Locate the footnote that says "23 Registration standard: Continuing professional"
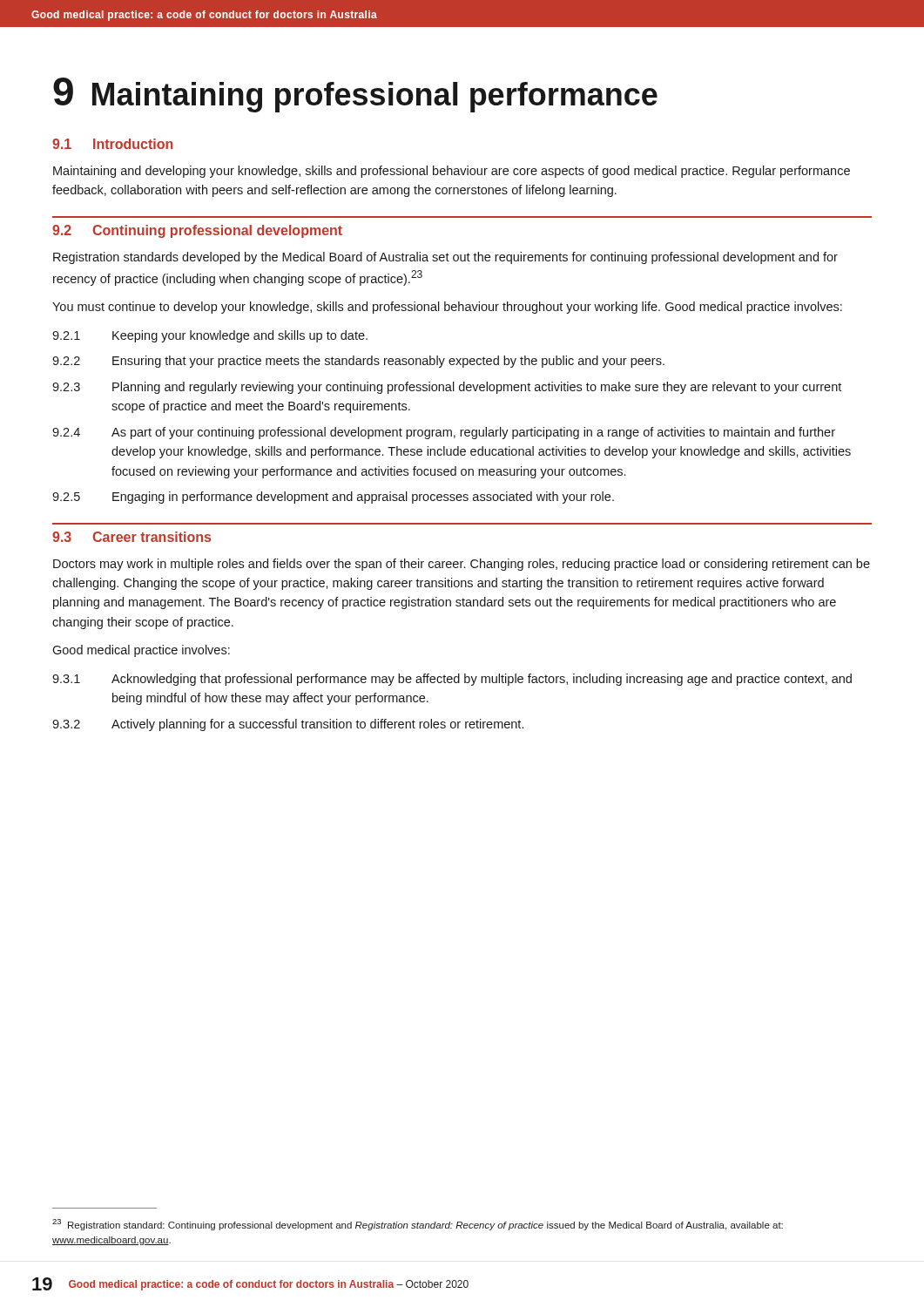This screenshot has width=924, height=1307. pos(418,1230)
